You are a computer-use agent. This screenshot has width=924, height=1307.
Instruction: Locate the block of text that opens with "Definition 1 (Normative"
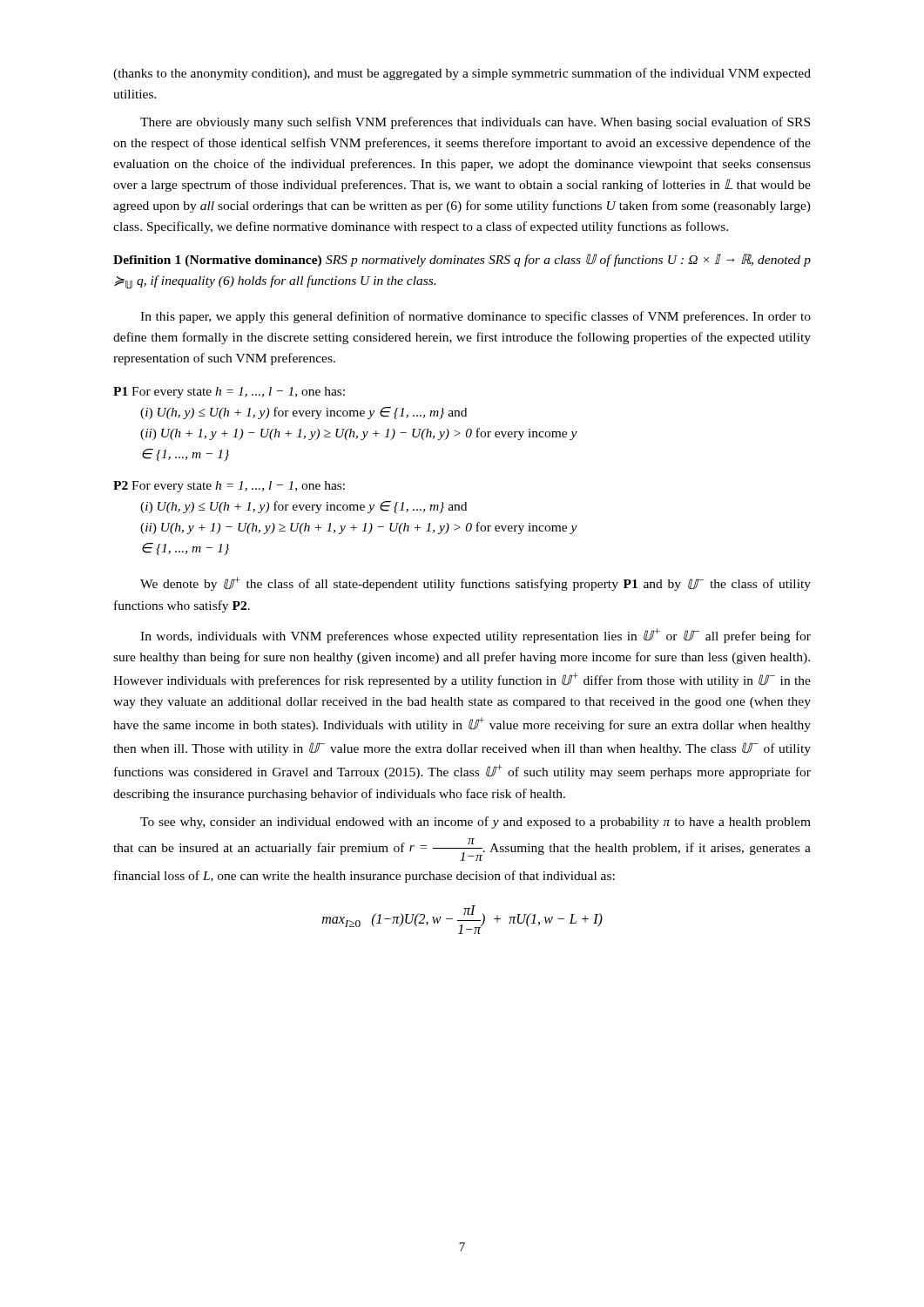point(462,272)
